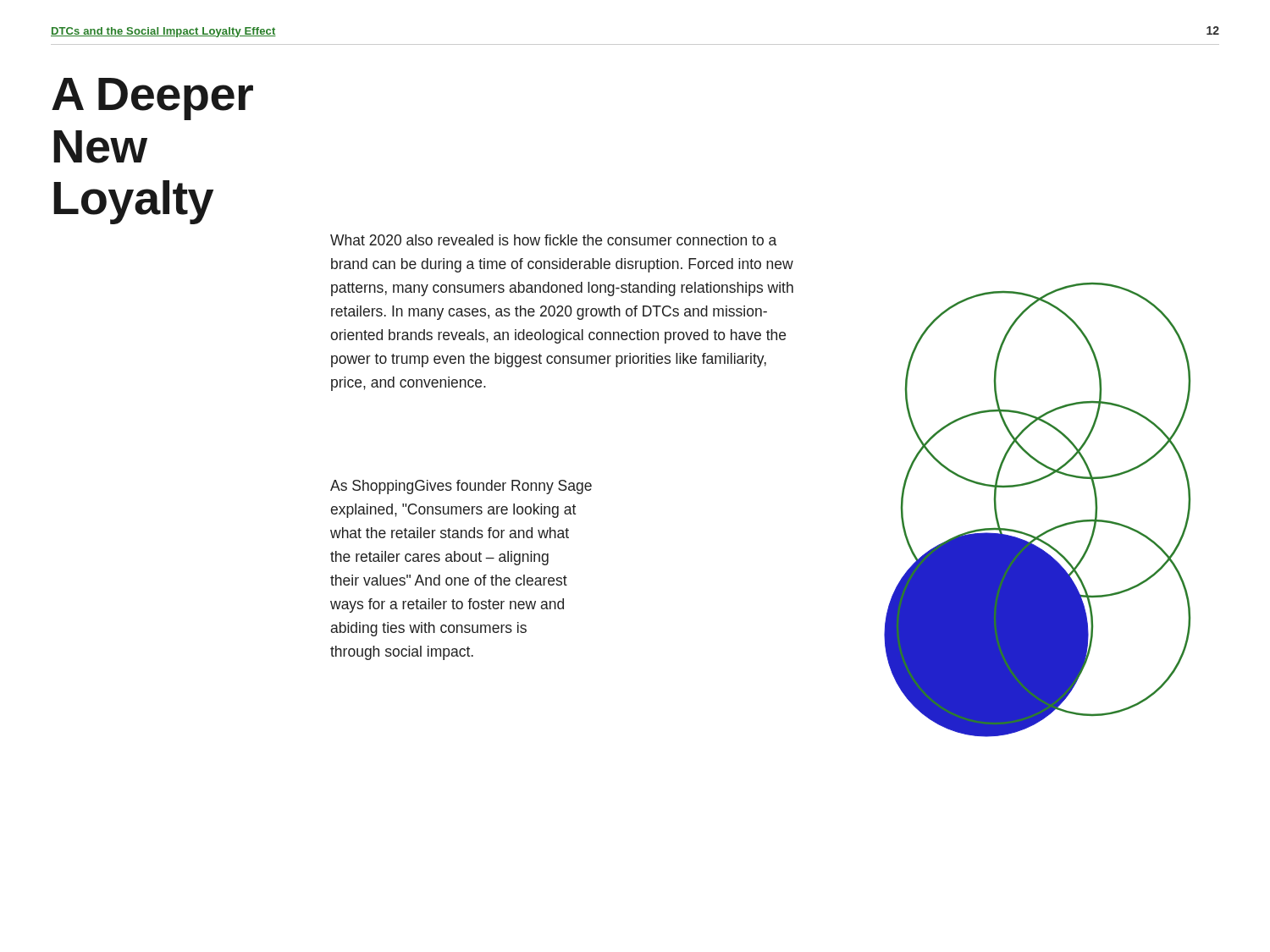Image resolution: width=1270 pixels, height=952 pixels.
Task: Where does it say "A Deeper NewLoyalty"?
Action: click(152, 99)
